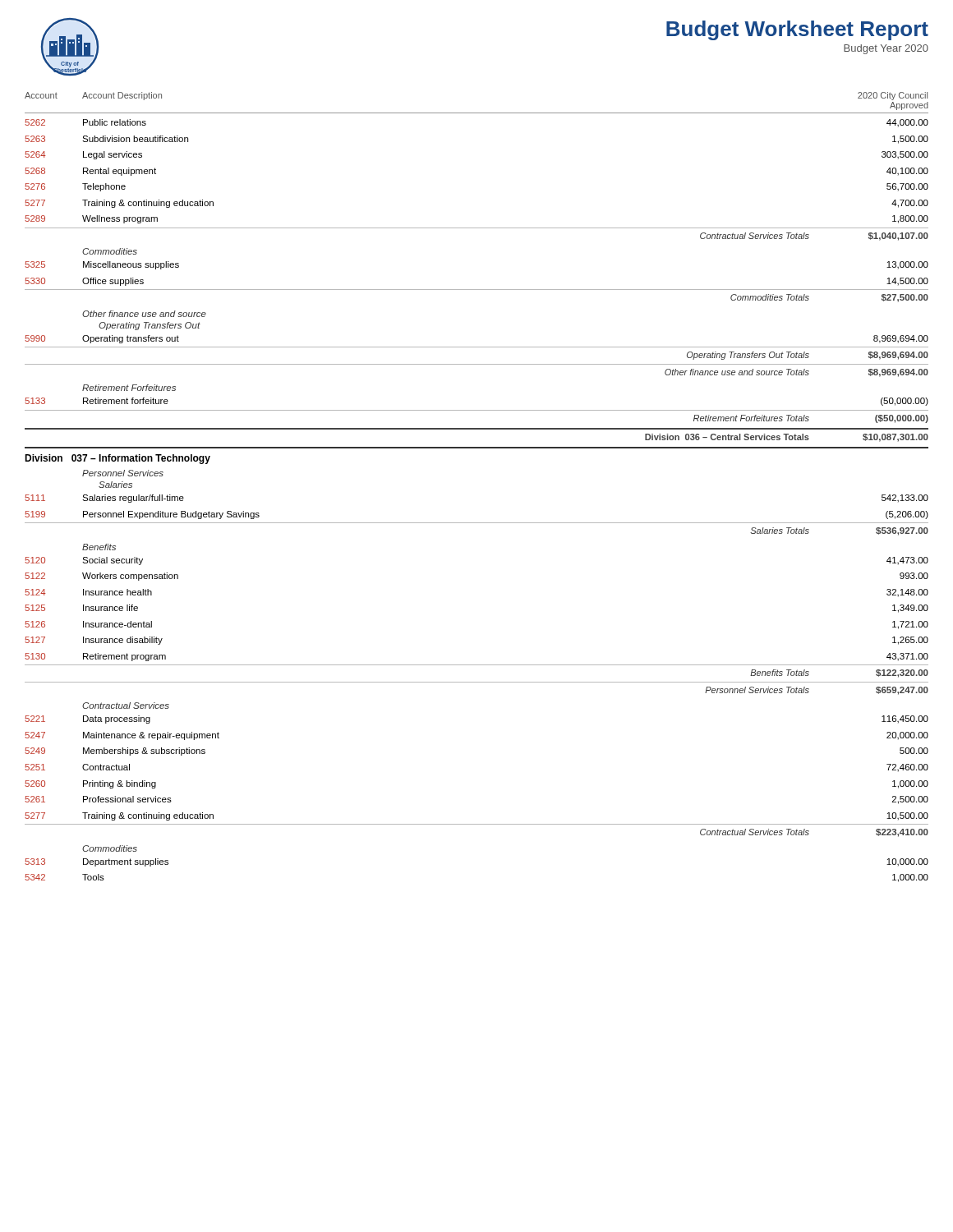Screen dimensions: 1232x953
Task: Select the table
Action: coord(476,488)
